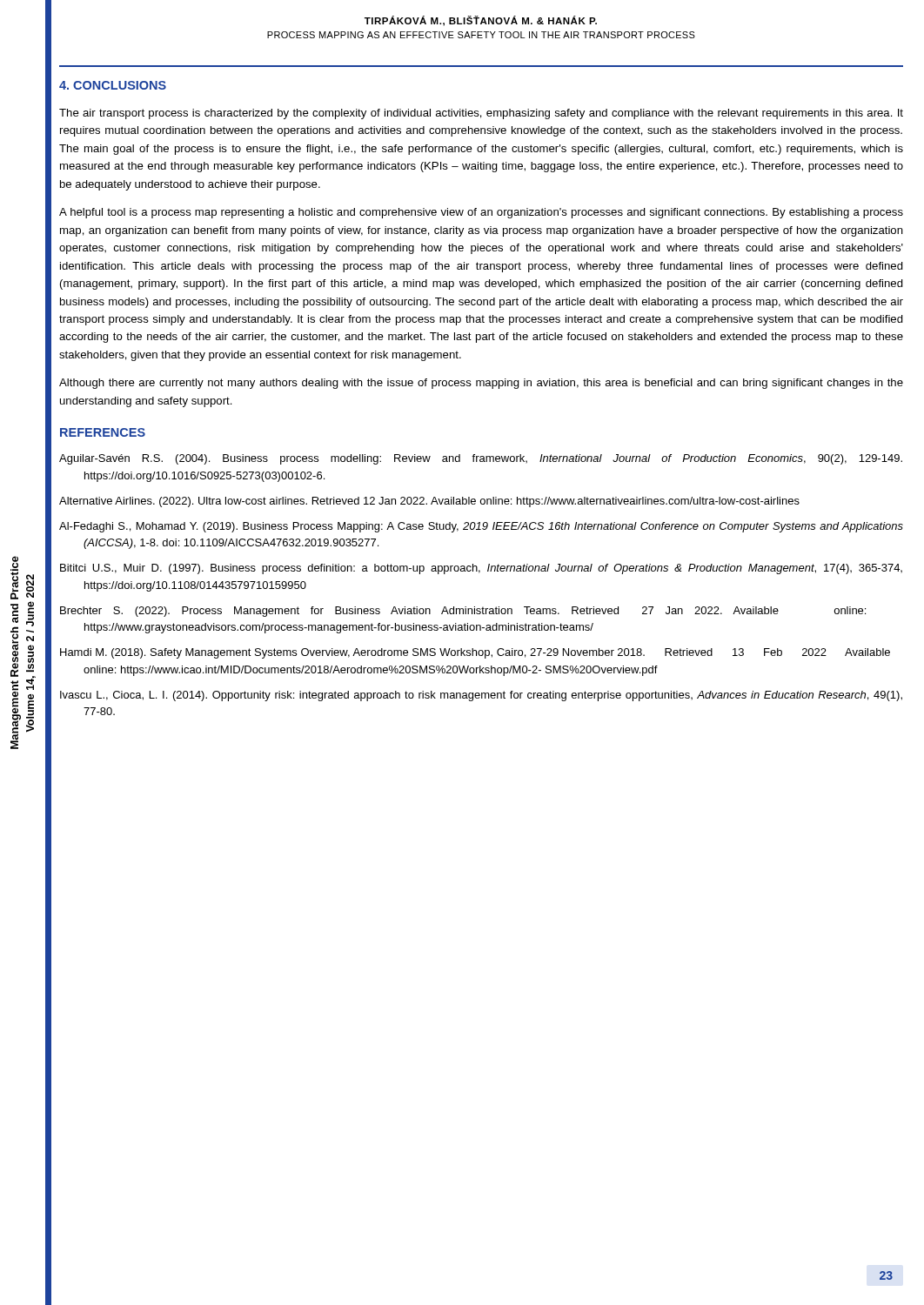Locate the block starting "Although there are currently not many authors dealing"
Viewport: 924px width, 1305px height.
coord(481,392)
